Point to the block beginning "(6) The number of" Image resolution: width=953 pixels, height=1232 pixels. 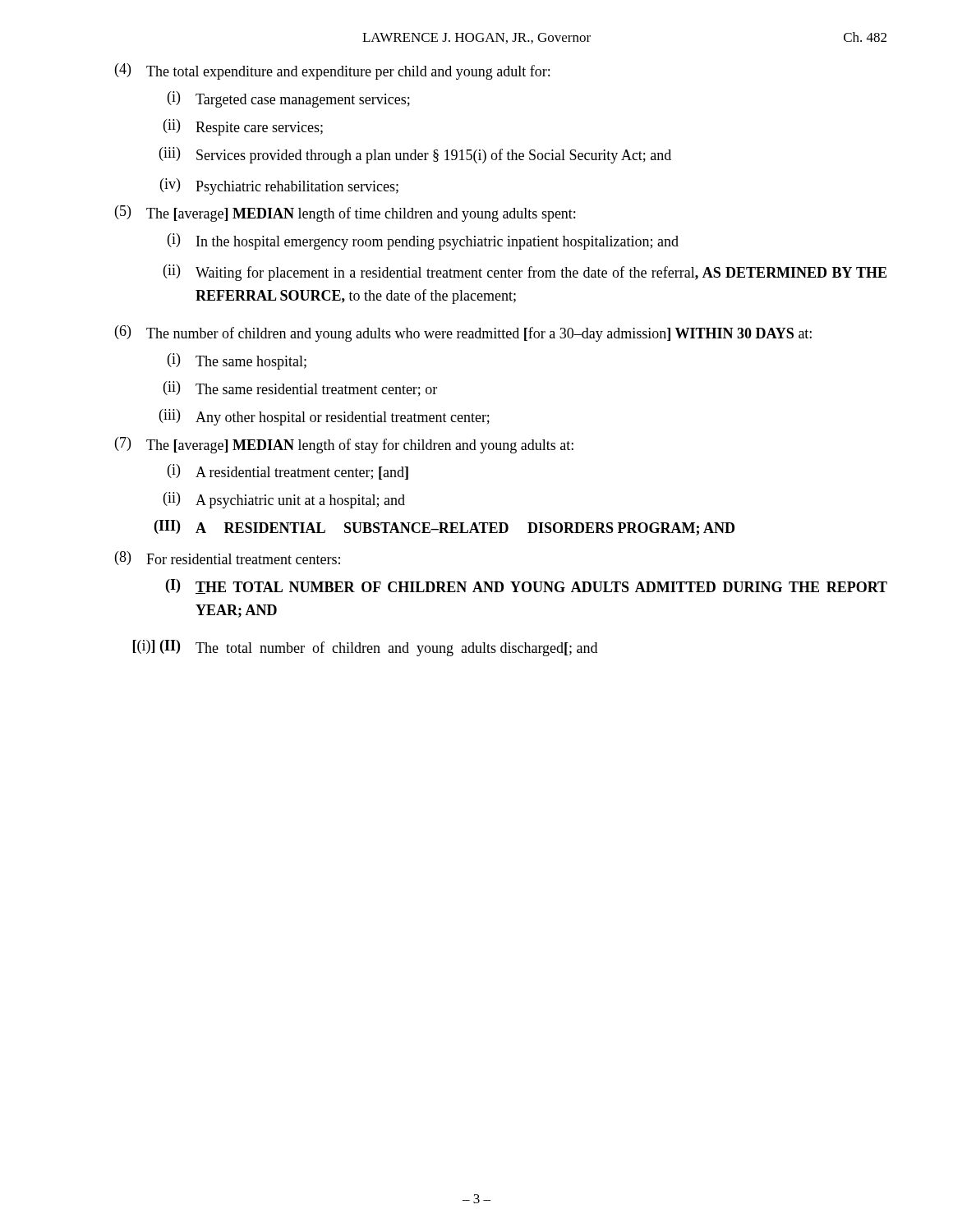[476, 334]
